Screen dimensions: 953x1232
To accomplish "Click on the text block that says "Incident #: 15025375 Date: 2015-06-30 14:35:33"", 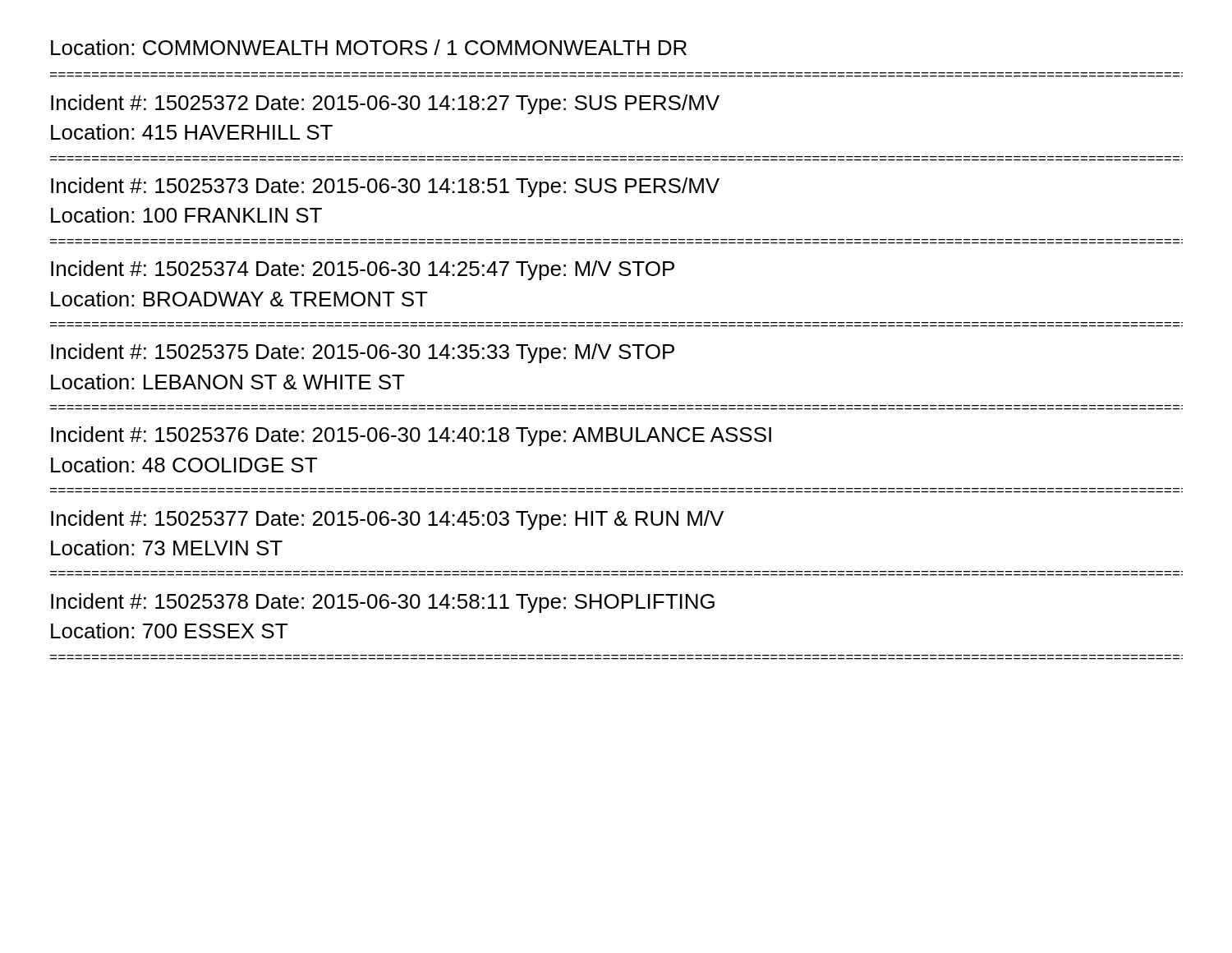I will point(616,367).
